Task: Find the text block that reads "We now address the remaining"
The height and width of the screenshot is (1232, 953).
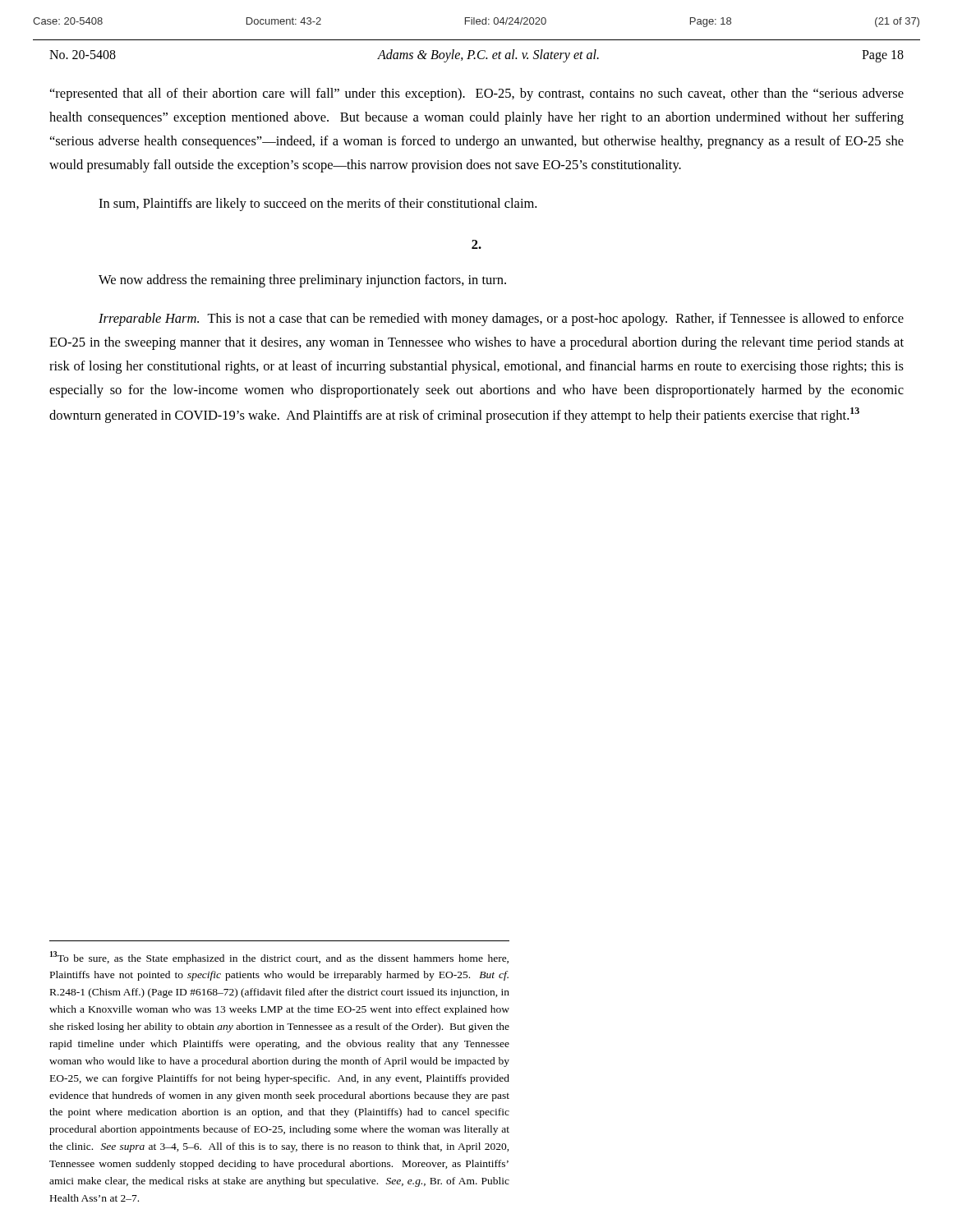Action: click(x=303, y=280)
